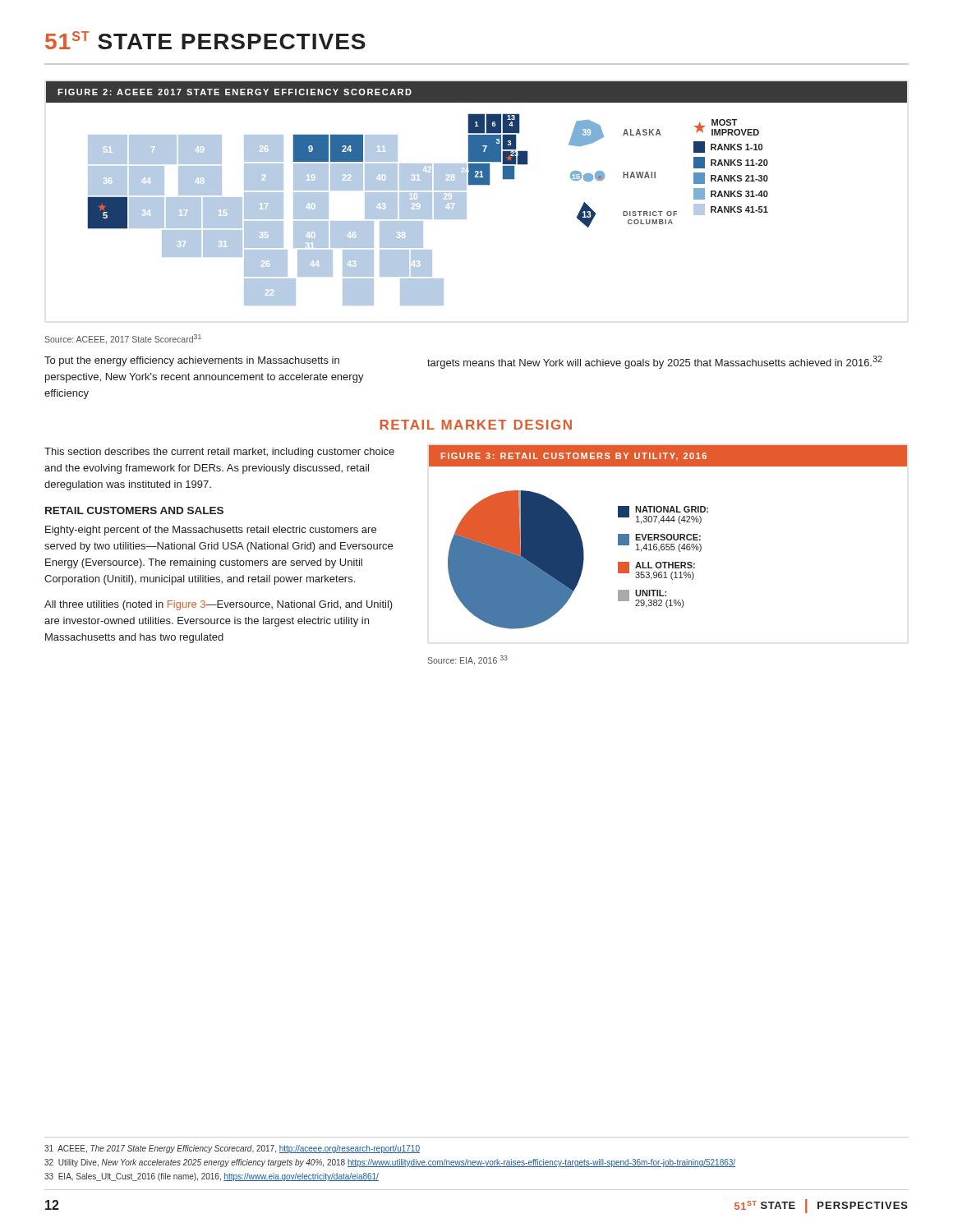Viewport: 953px width, 1232px height.
Task: Point to the block beginning "To put the energy efficiency achievements"
Action: click(204, 377)
